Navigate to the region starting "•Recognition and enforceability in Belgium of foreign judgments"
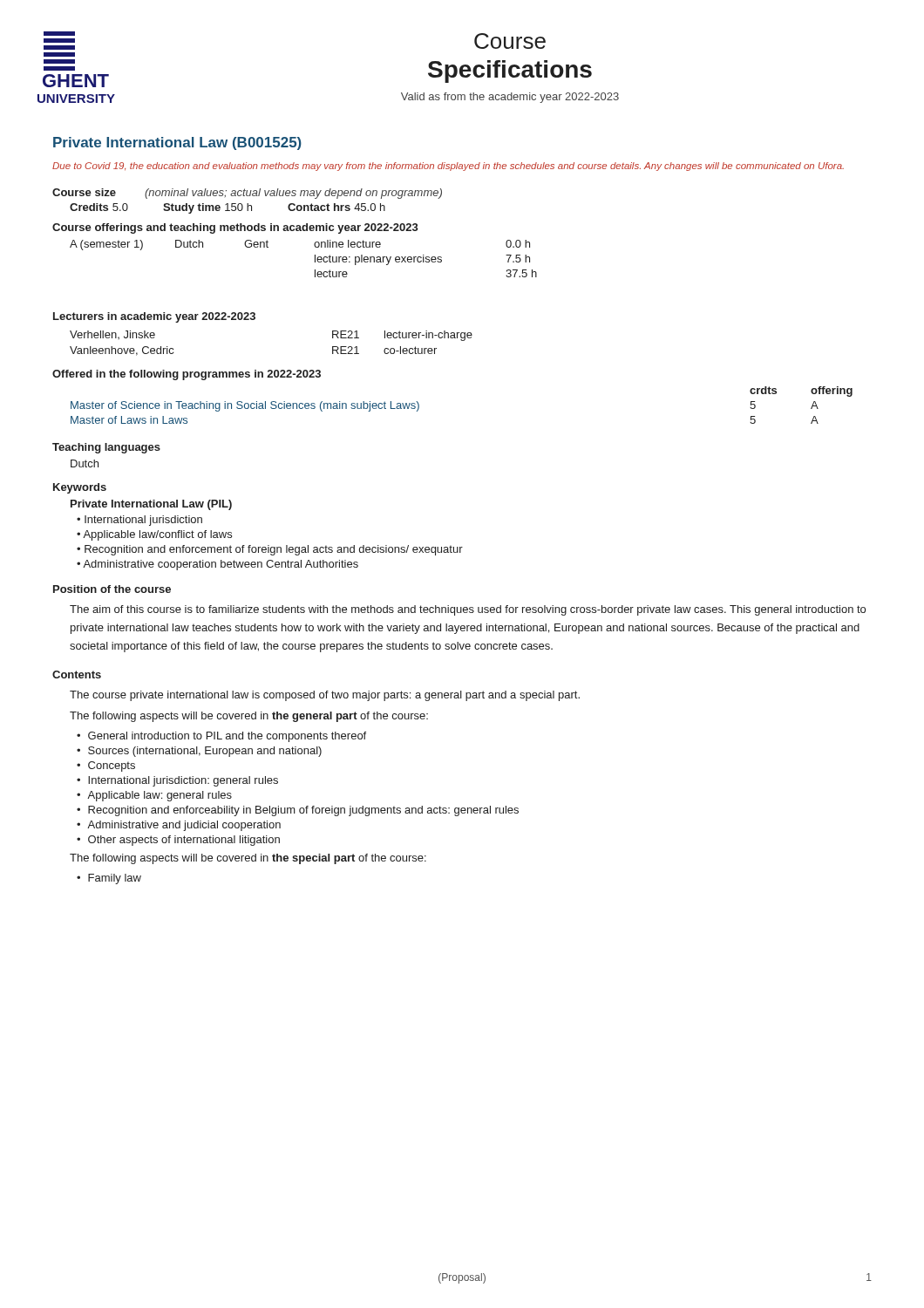This screenshot has height=1308, width=924. (x=298, y=810)
